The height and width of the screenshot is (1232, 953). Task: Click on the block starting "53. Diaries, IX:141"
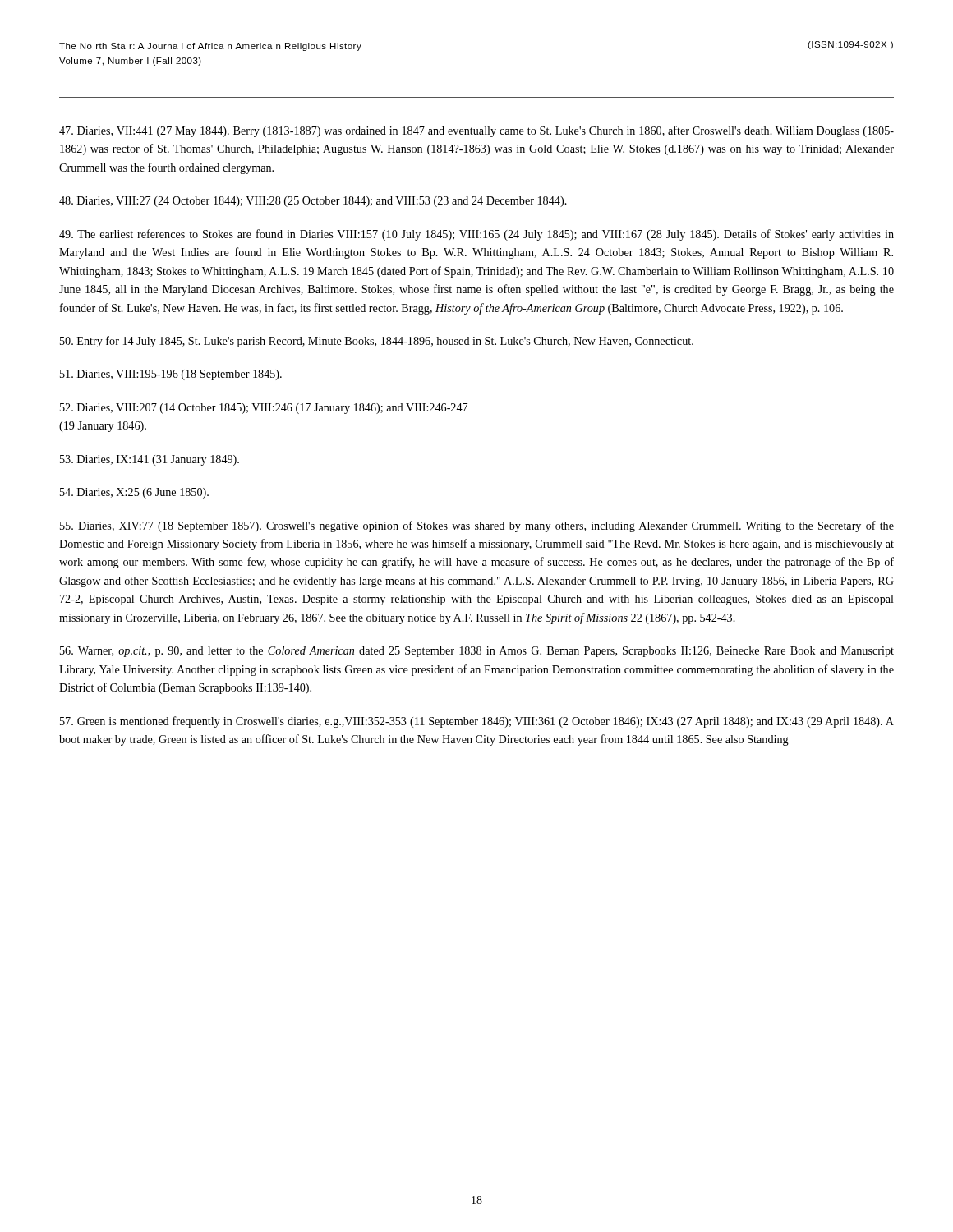click(149, 459)
